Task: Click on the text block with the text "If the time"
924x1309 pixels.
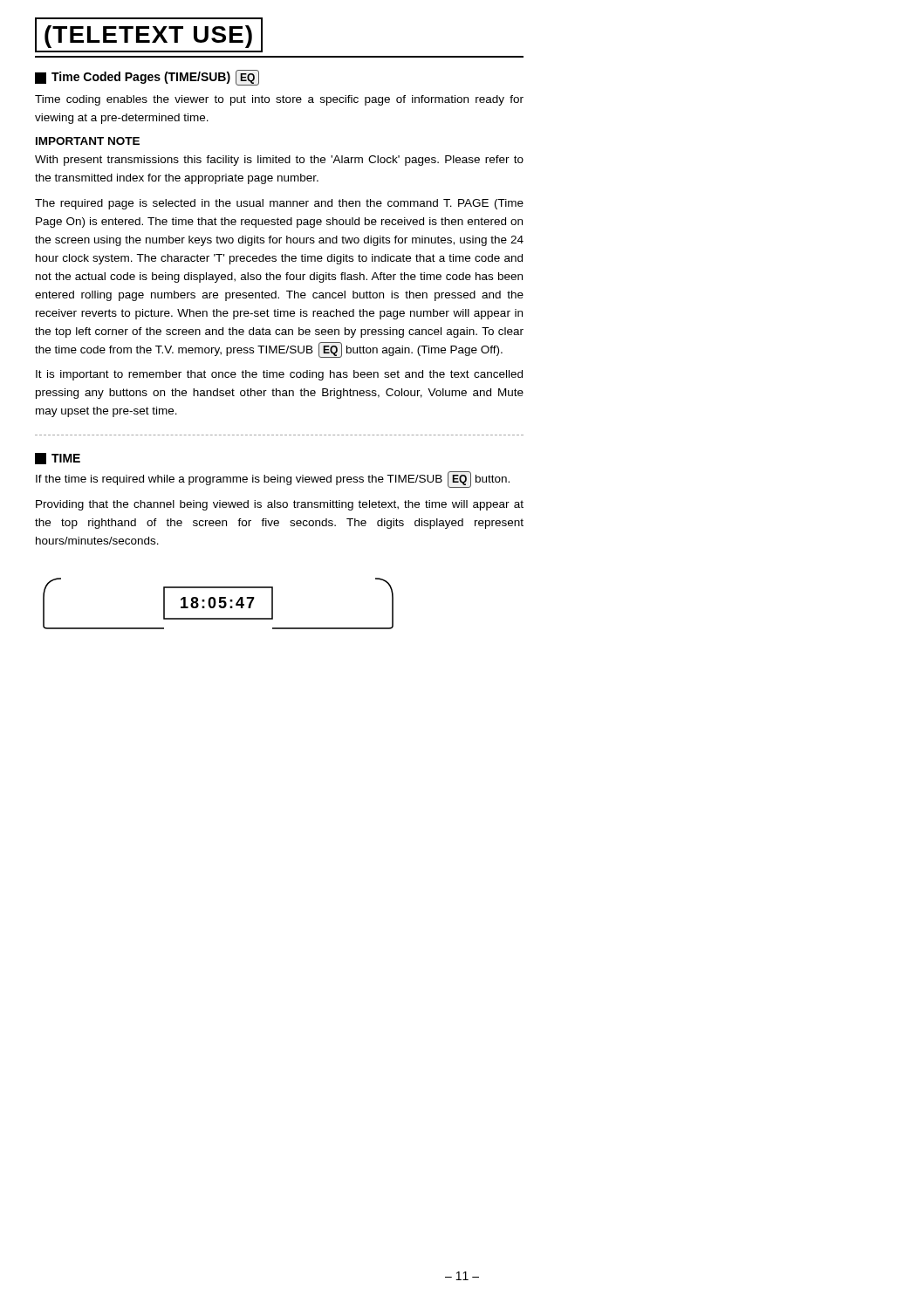Action: [x=273, y=480]
